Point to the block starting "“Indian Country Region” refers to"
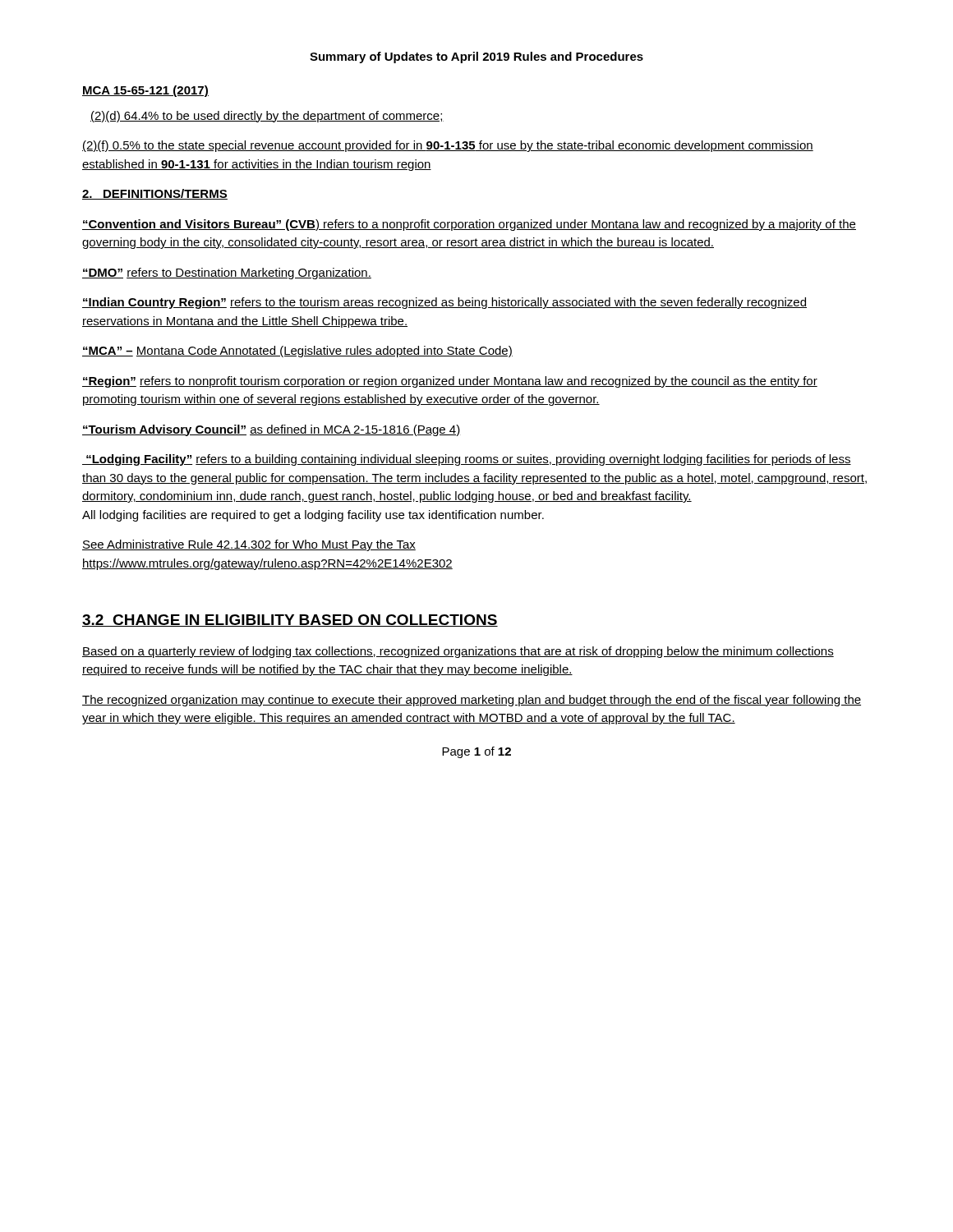 [x=476, y=312]
